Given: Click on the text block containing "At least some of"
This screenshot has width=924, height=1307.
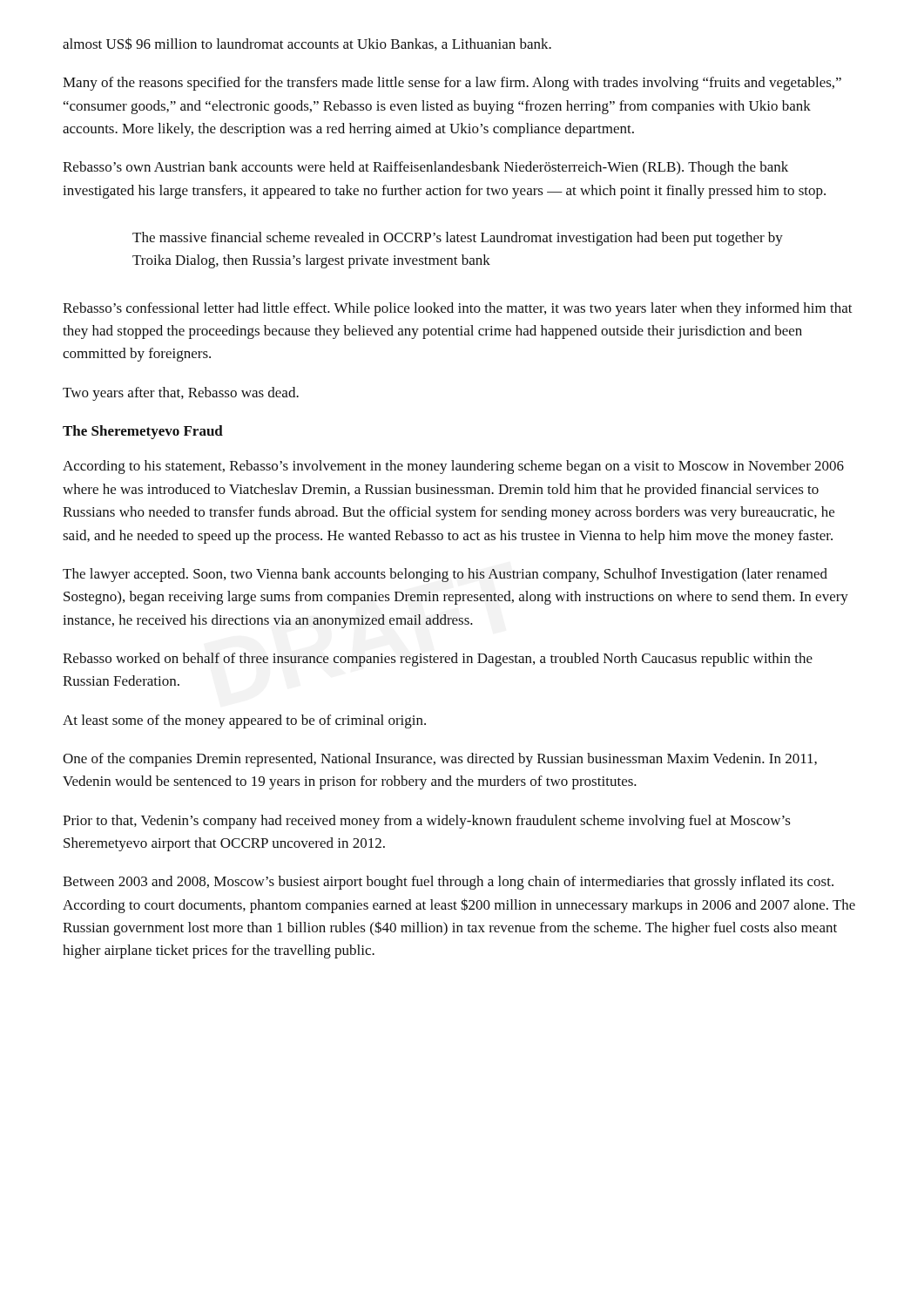Looking at the screenshot, I should point(245,720).
